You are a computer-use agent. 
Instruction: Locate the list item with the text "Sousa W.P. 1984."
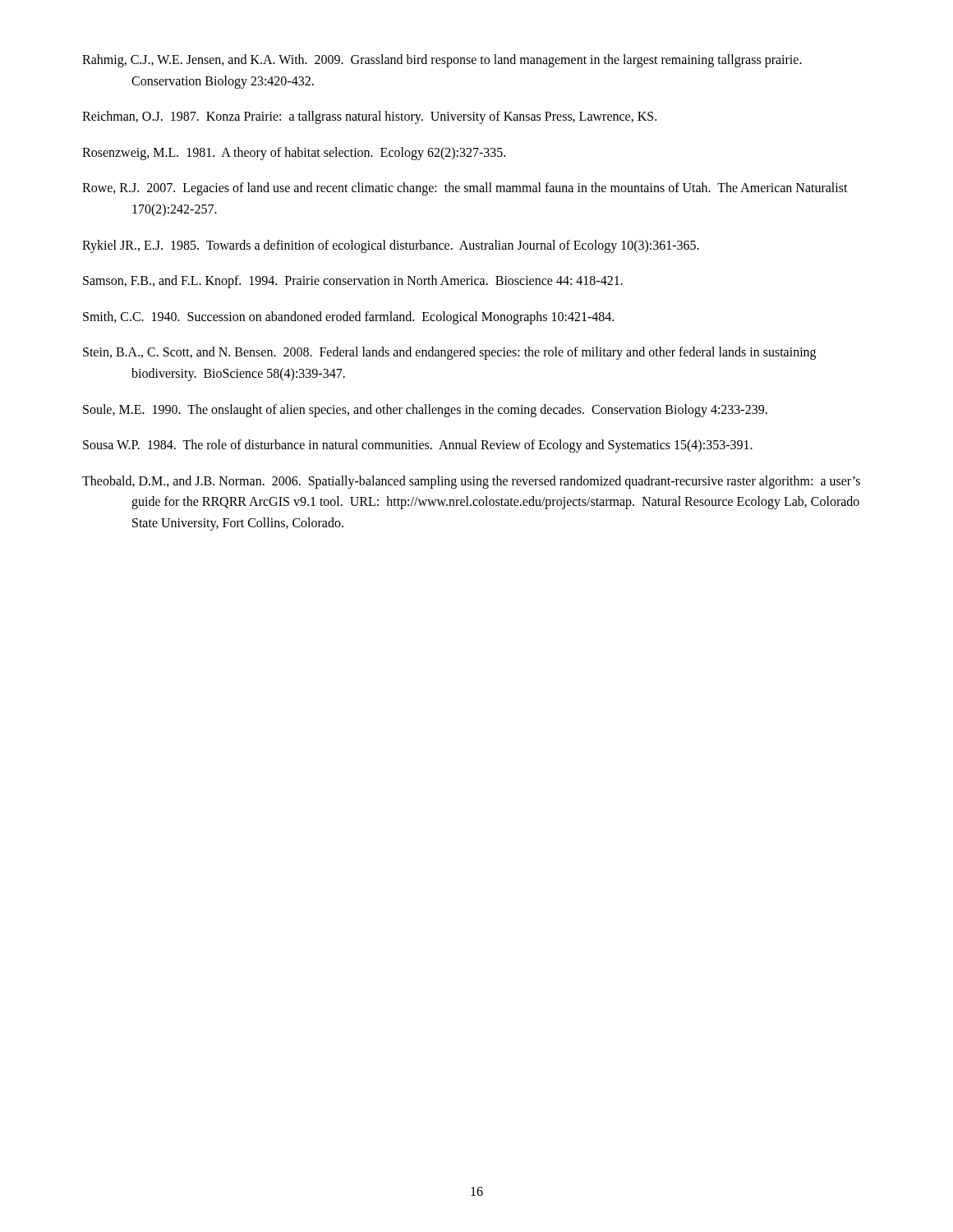pyautogui.click(x=418, y=445)
